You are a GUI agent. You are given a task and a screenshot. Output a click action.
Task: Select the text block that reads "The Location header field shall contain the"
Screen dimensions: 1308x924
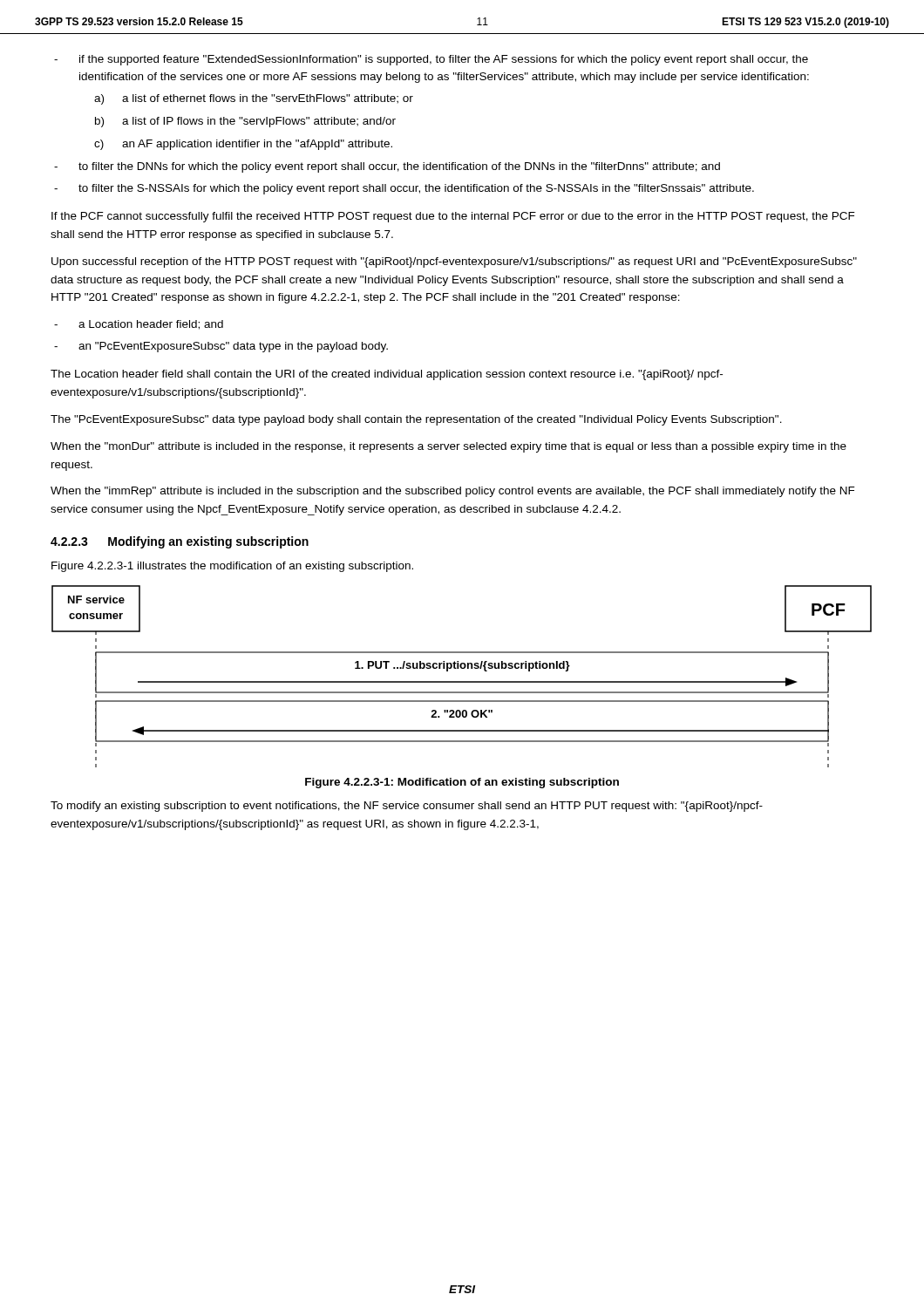pyautogui.click(x=387, y=383)
